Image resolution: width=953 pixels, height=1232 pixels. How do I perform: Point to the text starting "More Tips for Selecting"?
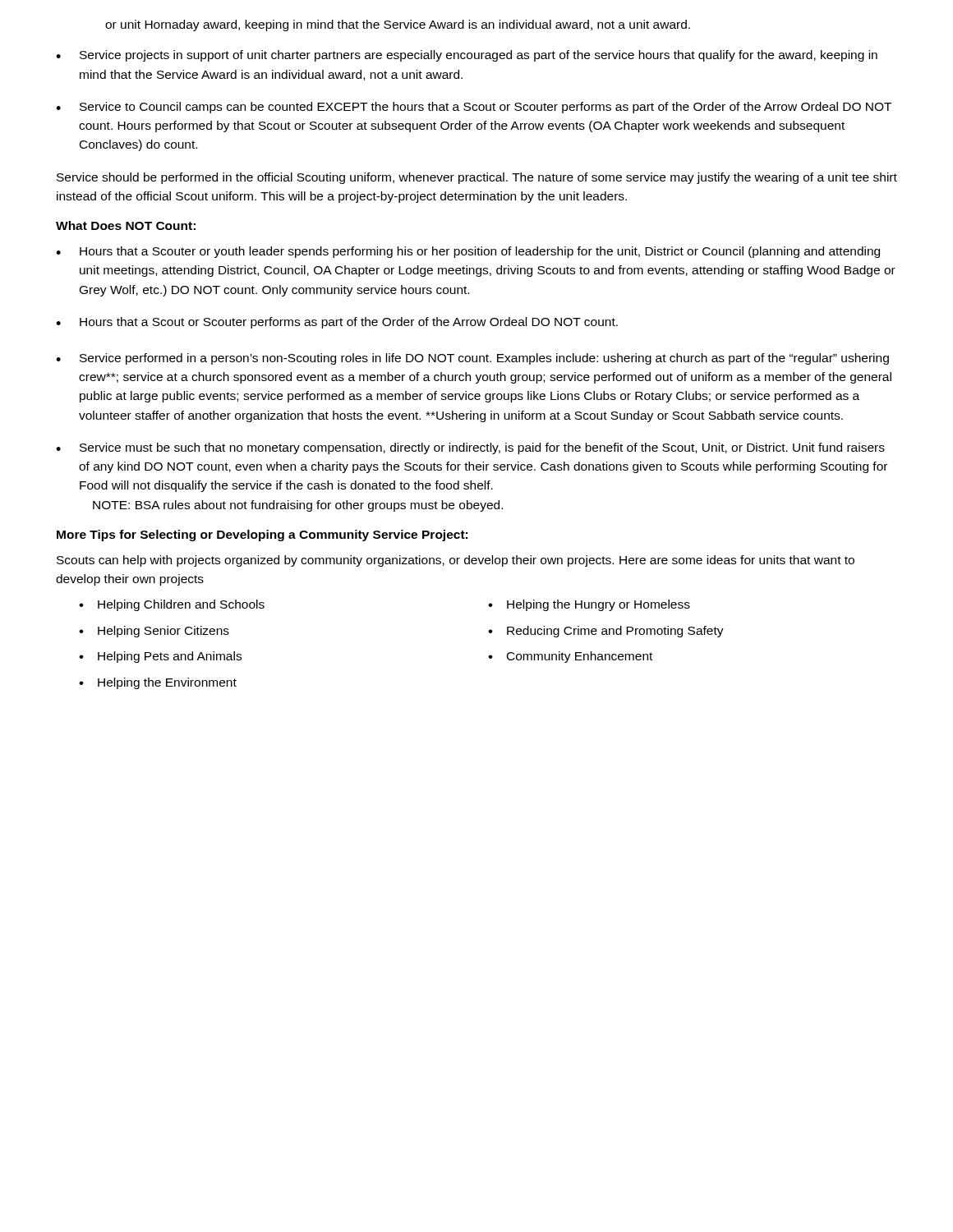[262, 534]
